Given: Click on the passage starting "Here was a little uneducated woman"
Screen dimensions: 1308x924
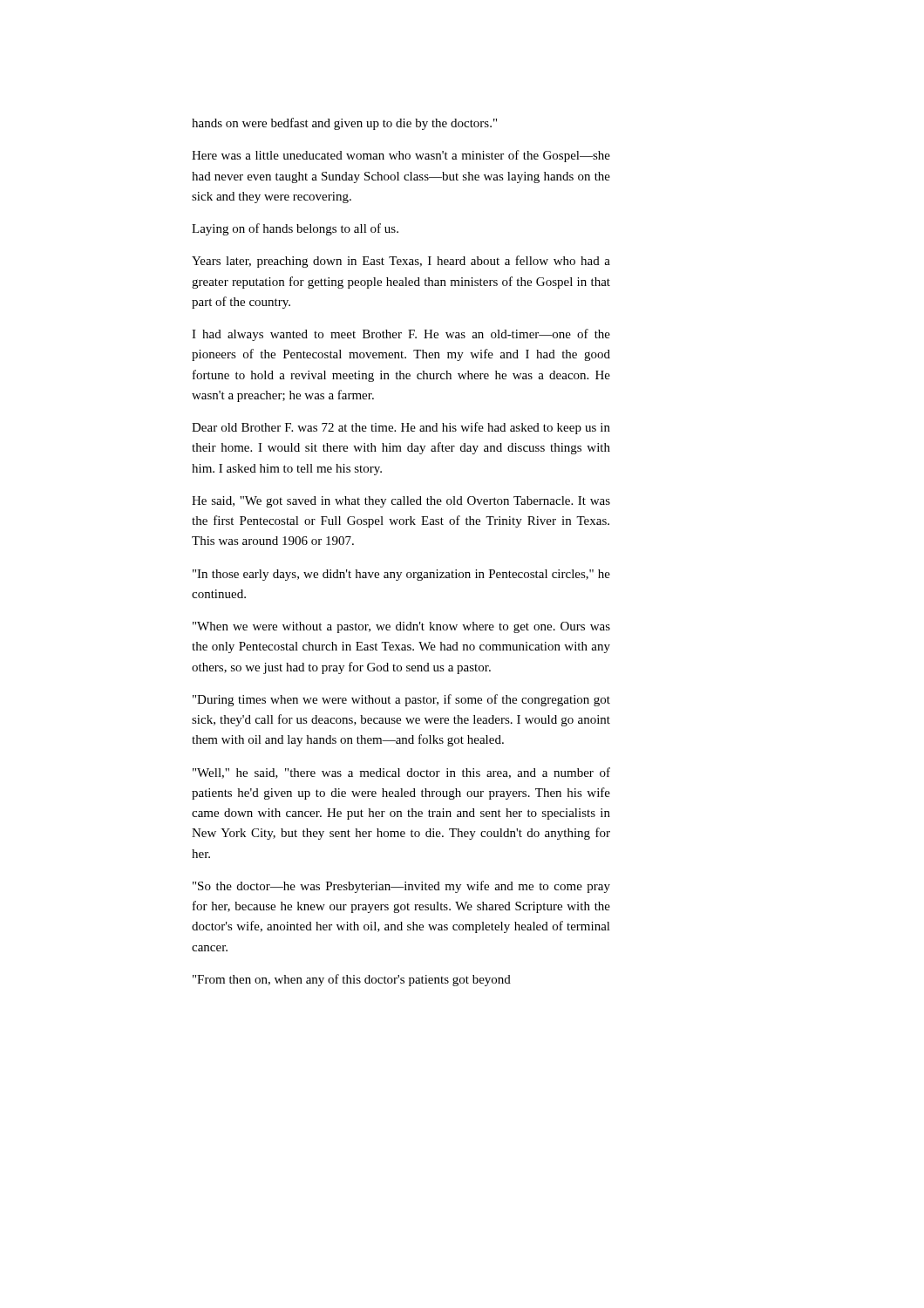Looking at the screenshot, I should (x=401, y=176).
